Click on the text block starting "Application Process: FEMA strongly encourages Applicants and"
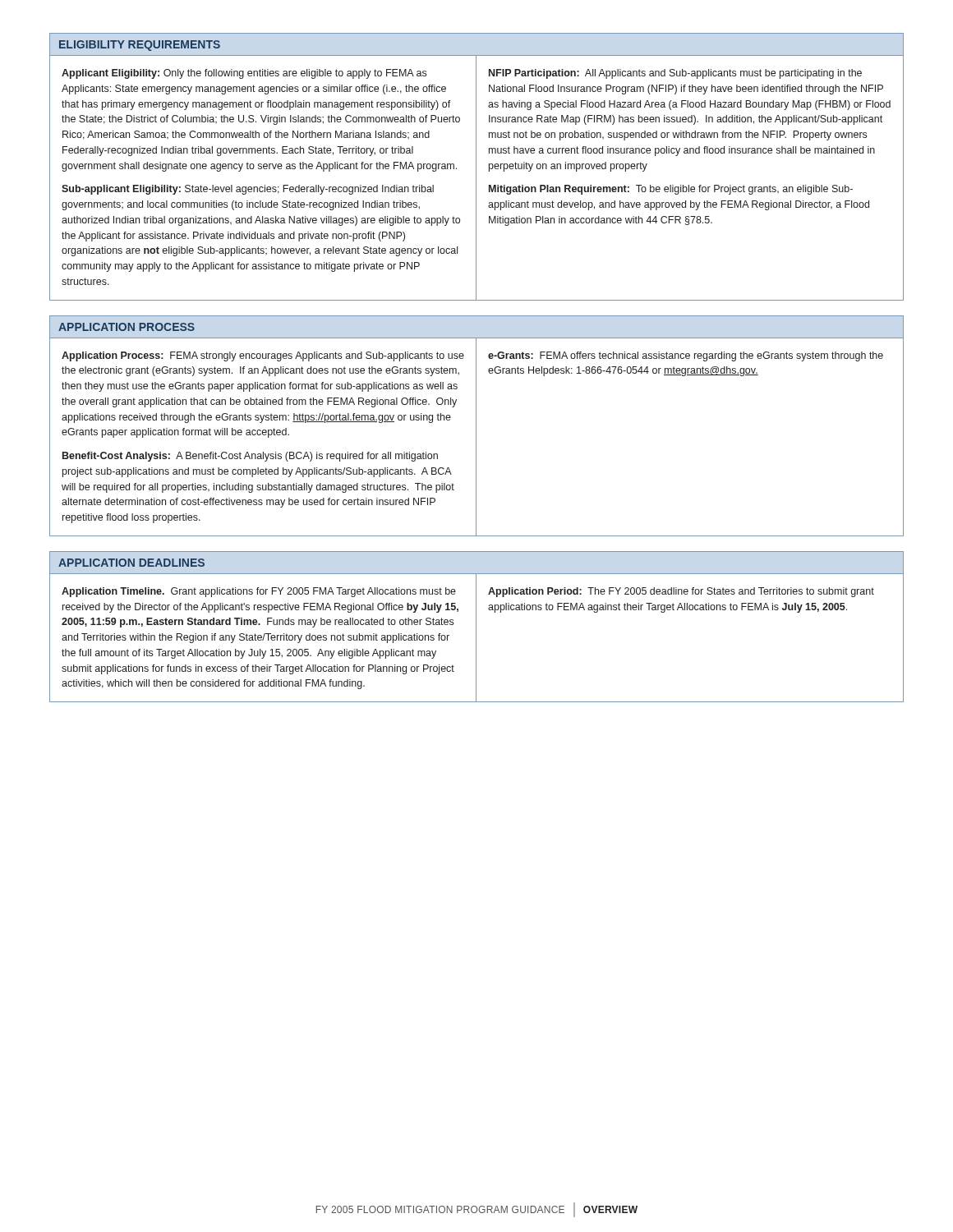 tap(263, 394)
